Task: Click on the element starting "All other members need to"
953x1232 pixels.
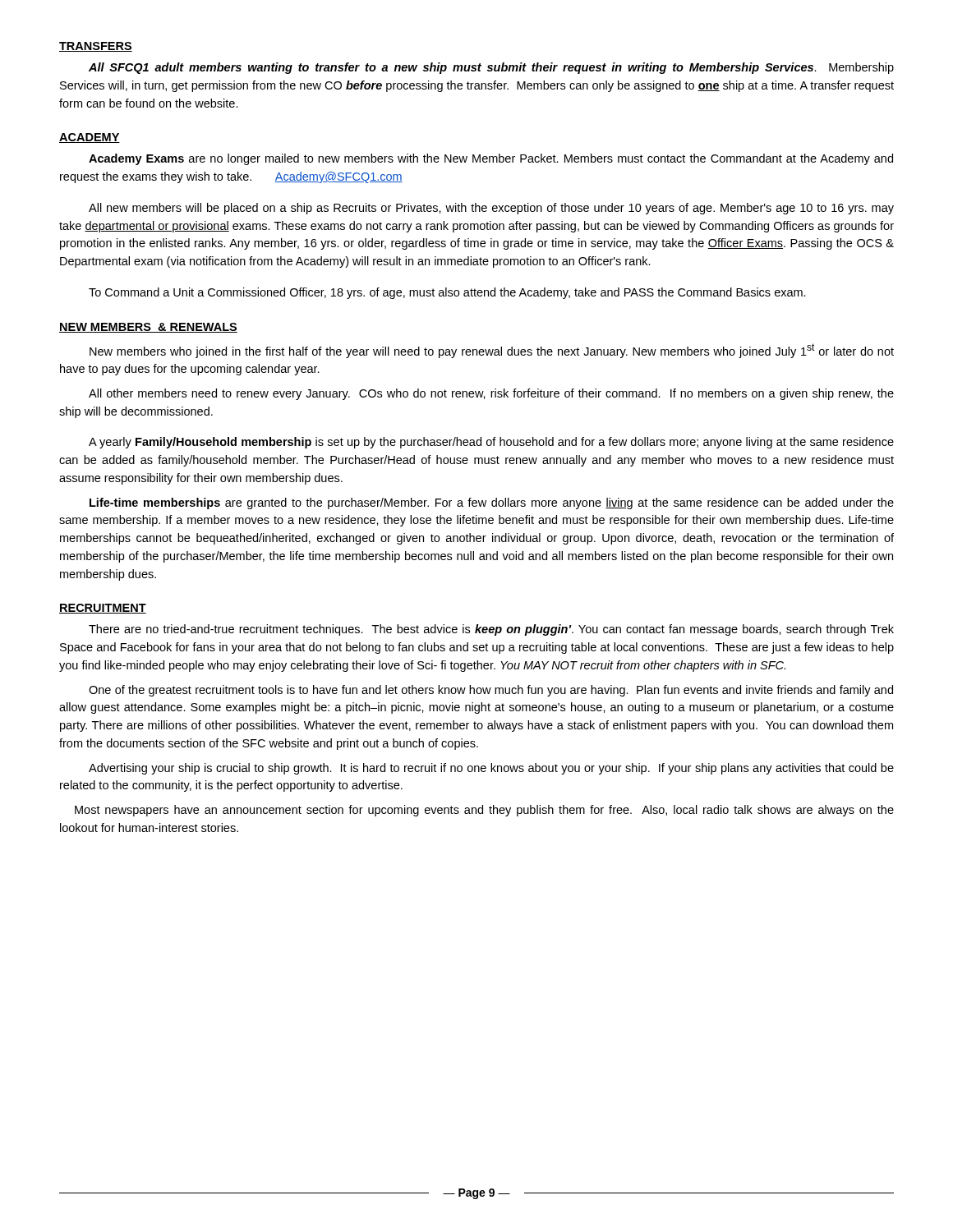Action: click(x=476, y=402)
